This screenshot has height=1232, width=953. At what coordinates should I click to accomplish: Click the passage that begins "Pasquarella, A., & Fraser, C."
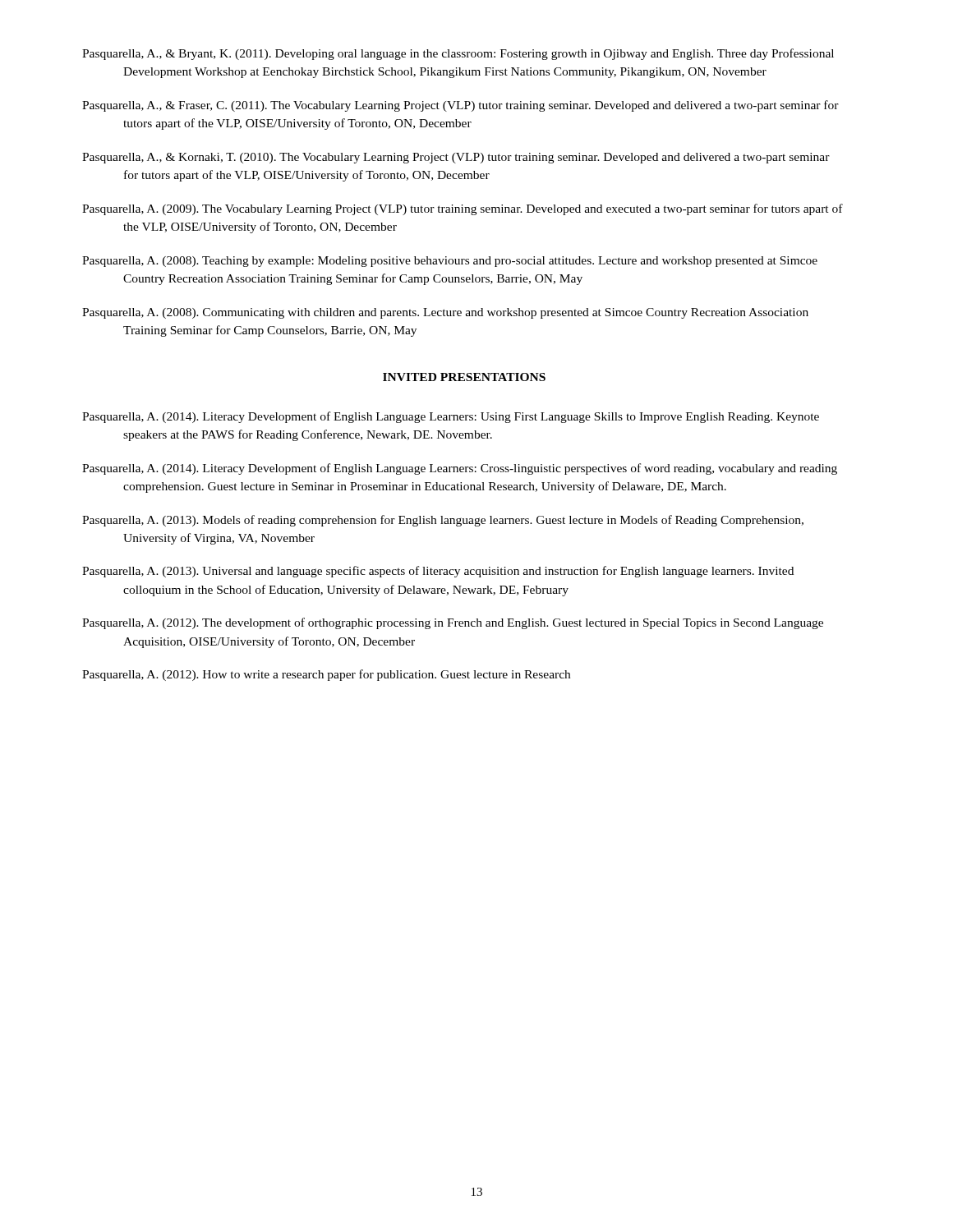coord(464,115)
